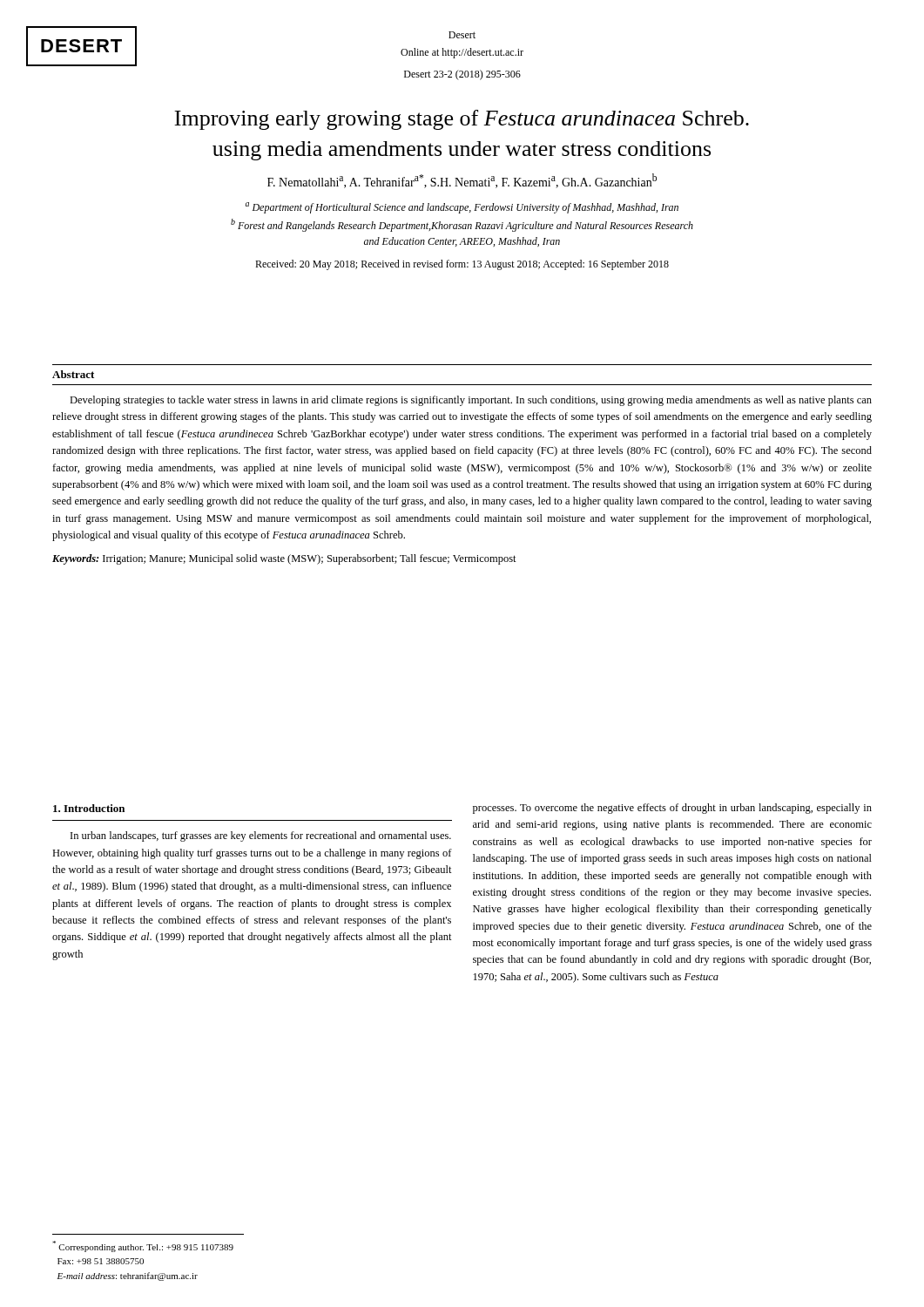Where is the passage that starts "In urban landscapes, turf grasses"?
This screenshot has height=1307, width=924.
[252, 895]
